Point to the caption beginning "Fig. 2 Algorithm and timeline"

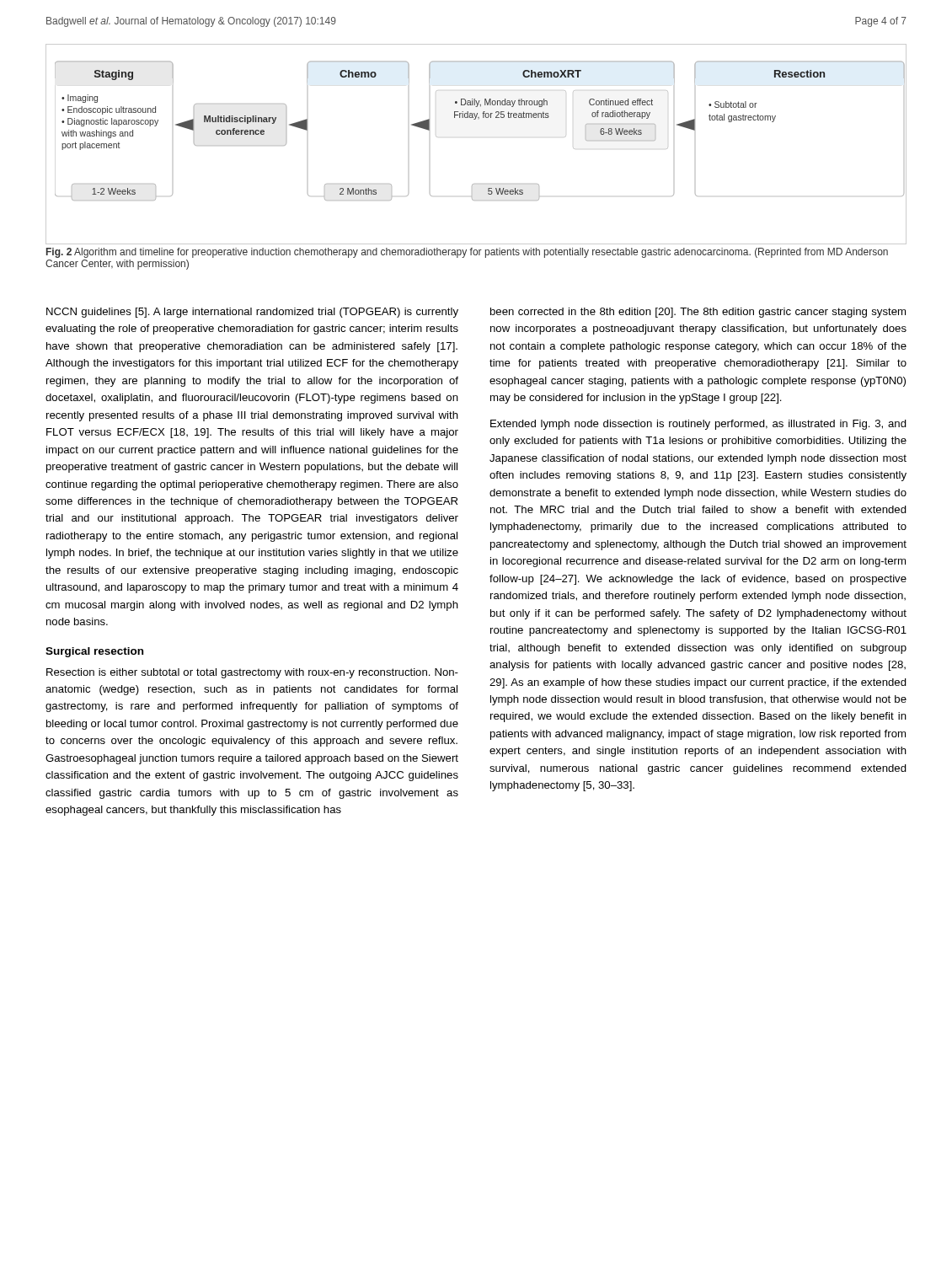[467, 258]
